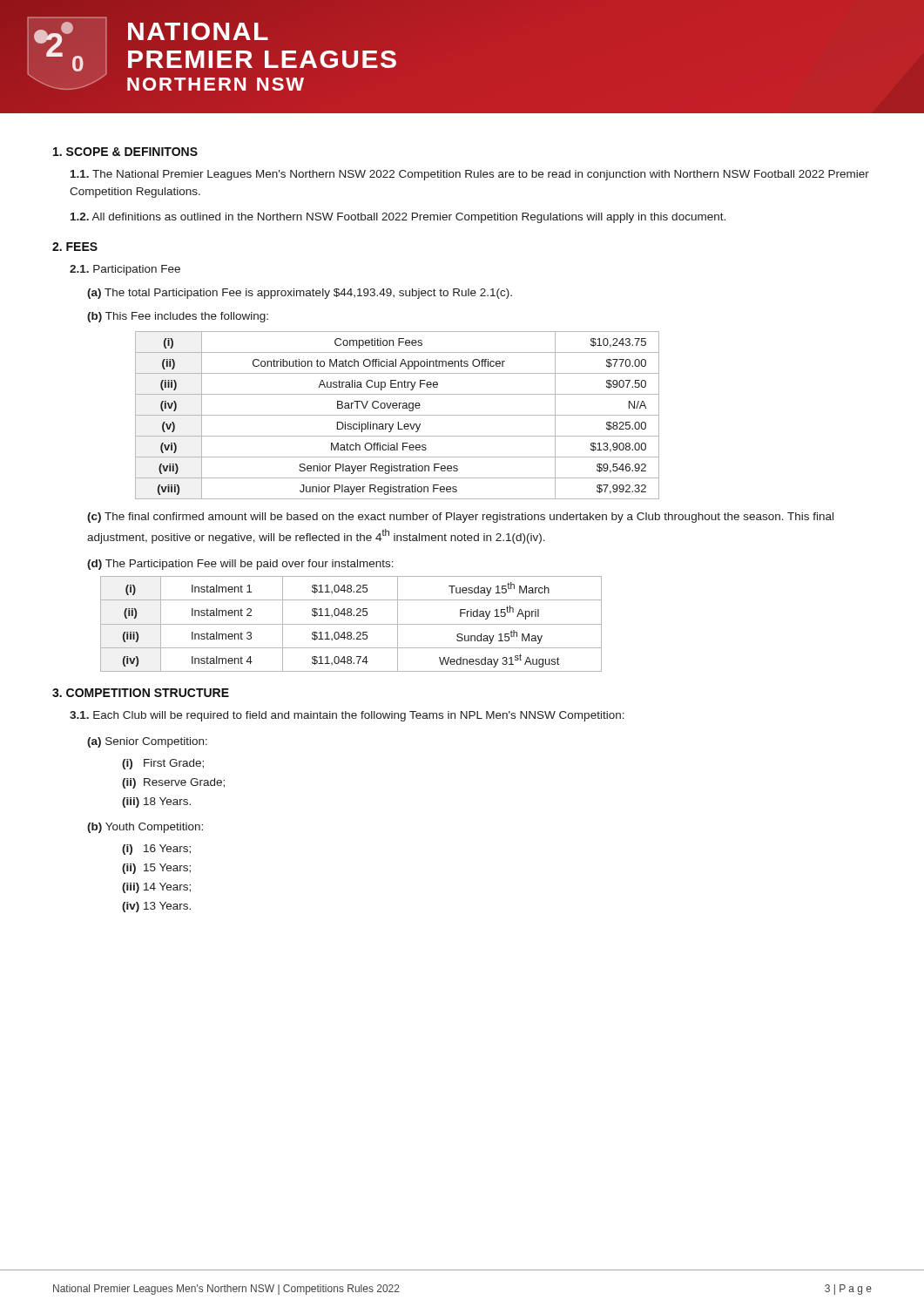Locate the element starting "1. The National Premier Leagues Men's"
Screen dimensions: 1307x924
point(469,183)
